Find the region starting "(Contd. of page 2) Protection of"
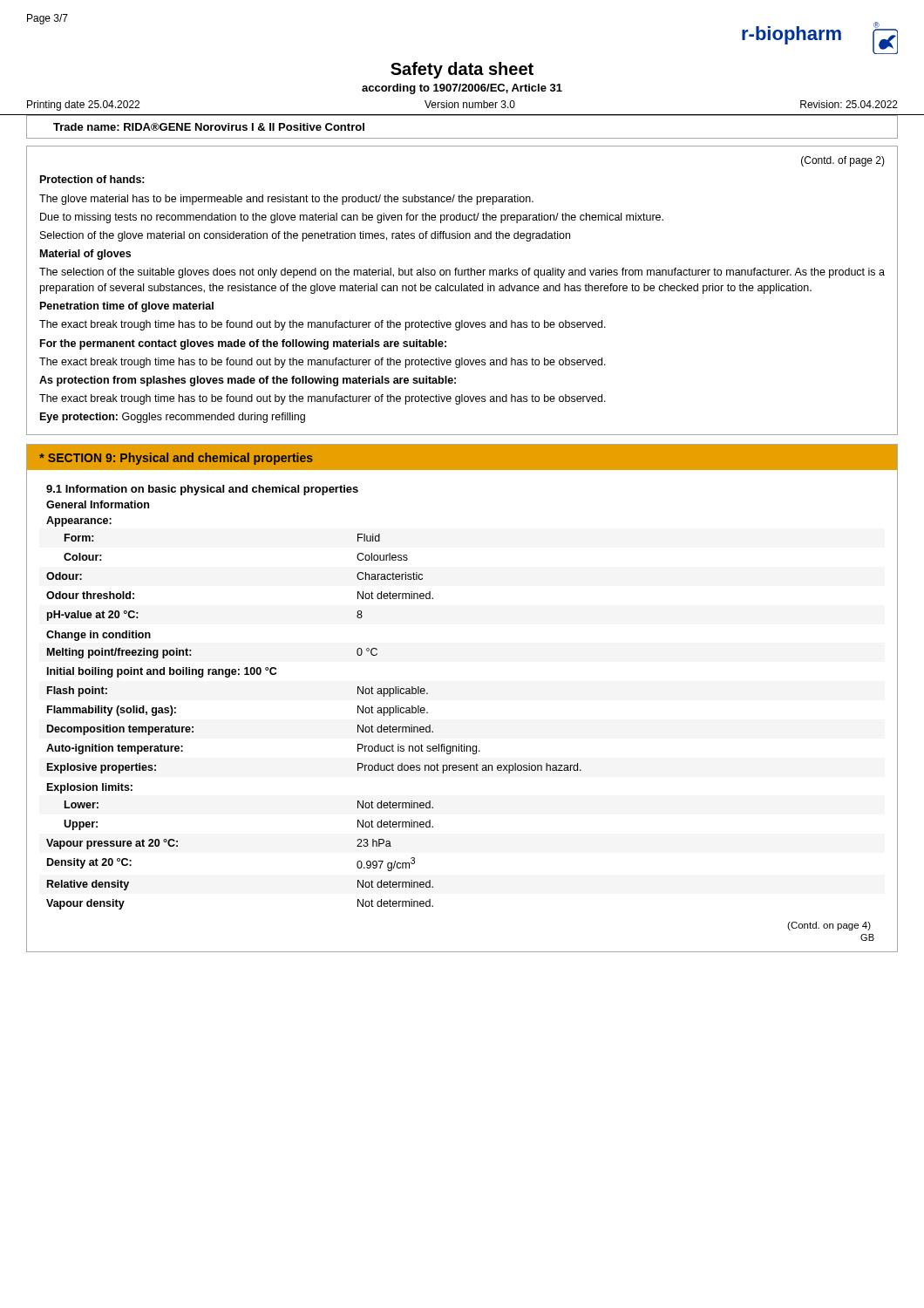 (462, 289)
